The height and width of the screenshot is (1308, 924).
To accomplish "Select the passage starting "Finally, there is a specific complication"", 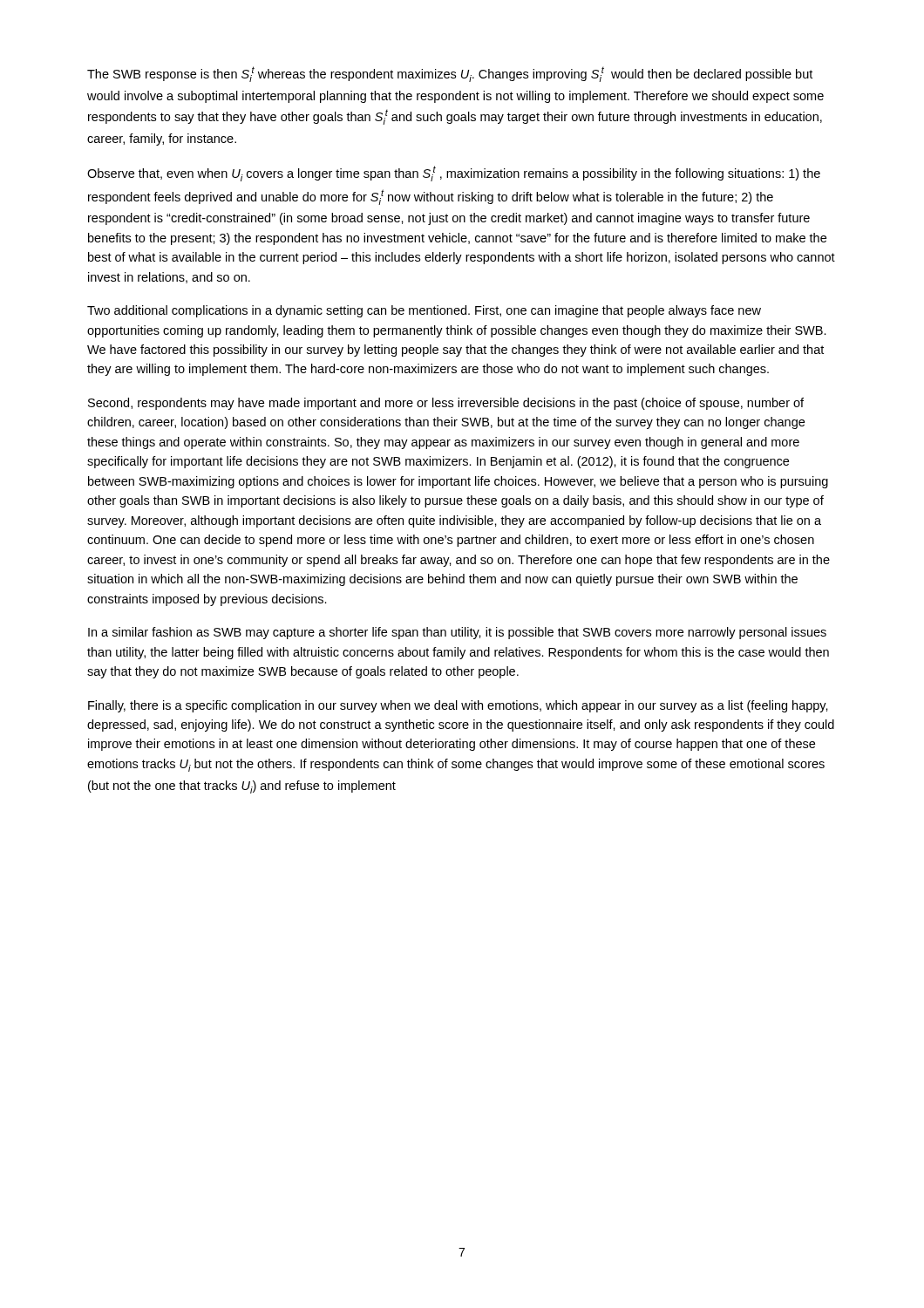I will coord(461,746).
